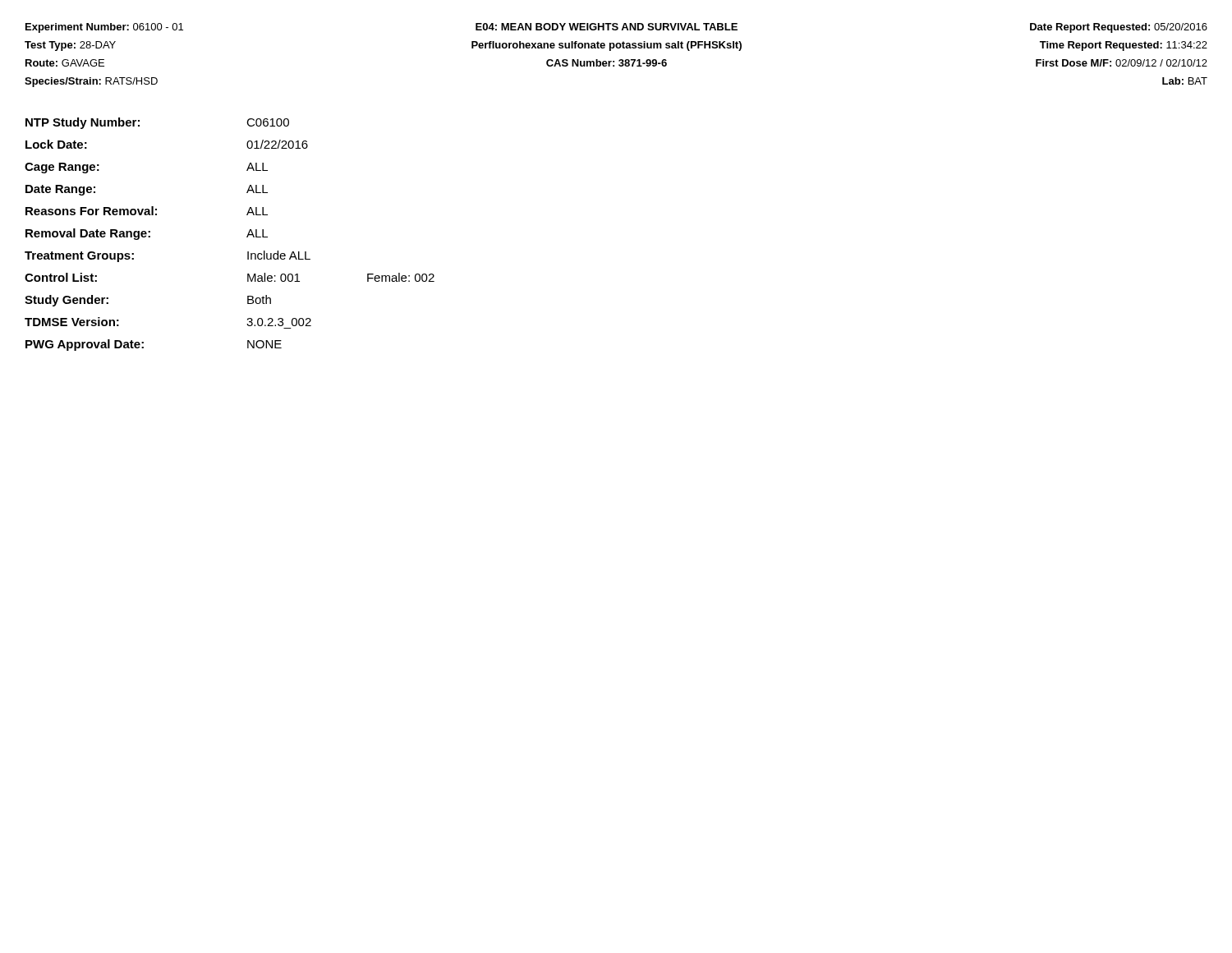Select the text containing "Treatment Groups: Include ALL"
Screen dimensions: 953x1232
[x=82, y=256]
